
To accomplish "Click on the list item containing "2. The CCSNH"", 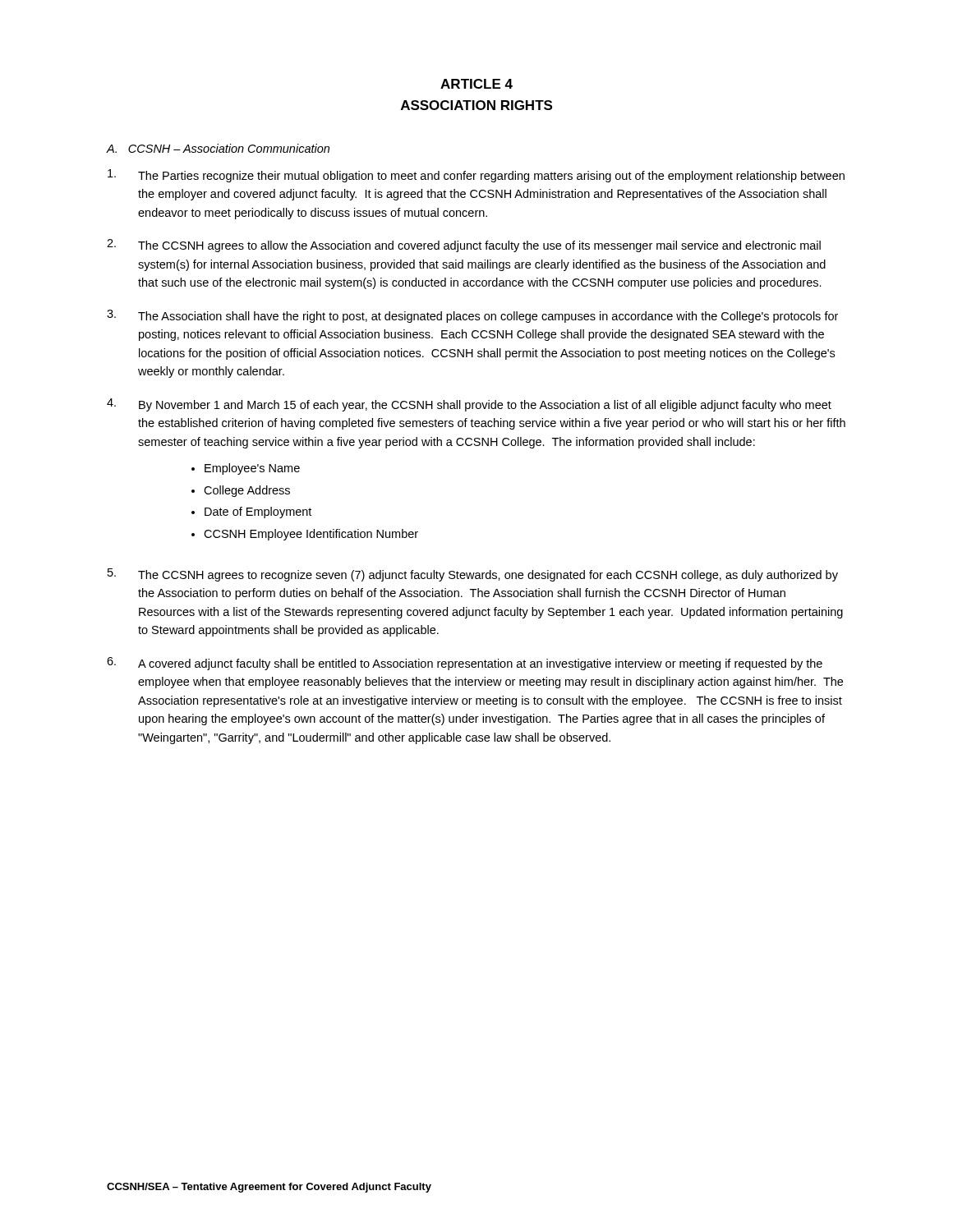I will click(476, 265).
